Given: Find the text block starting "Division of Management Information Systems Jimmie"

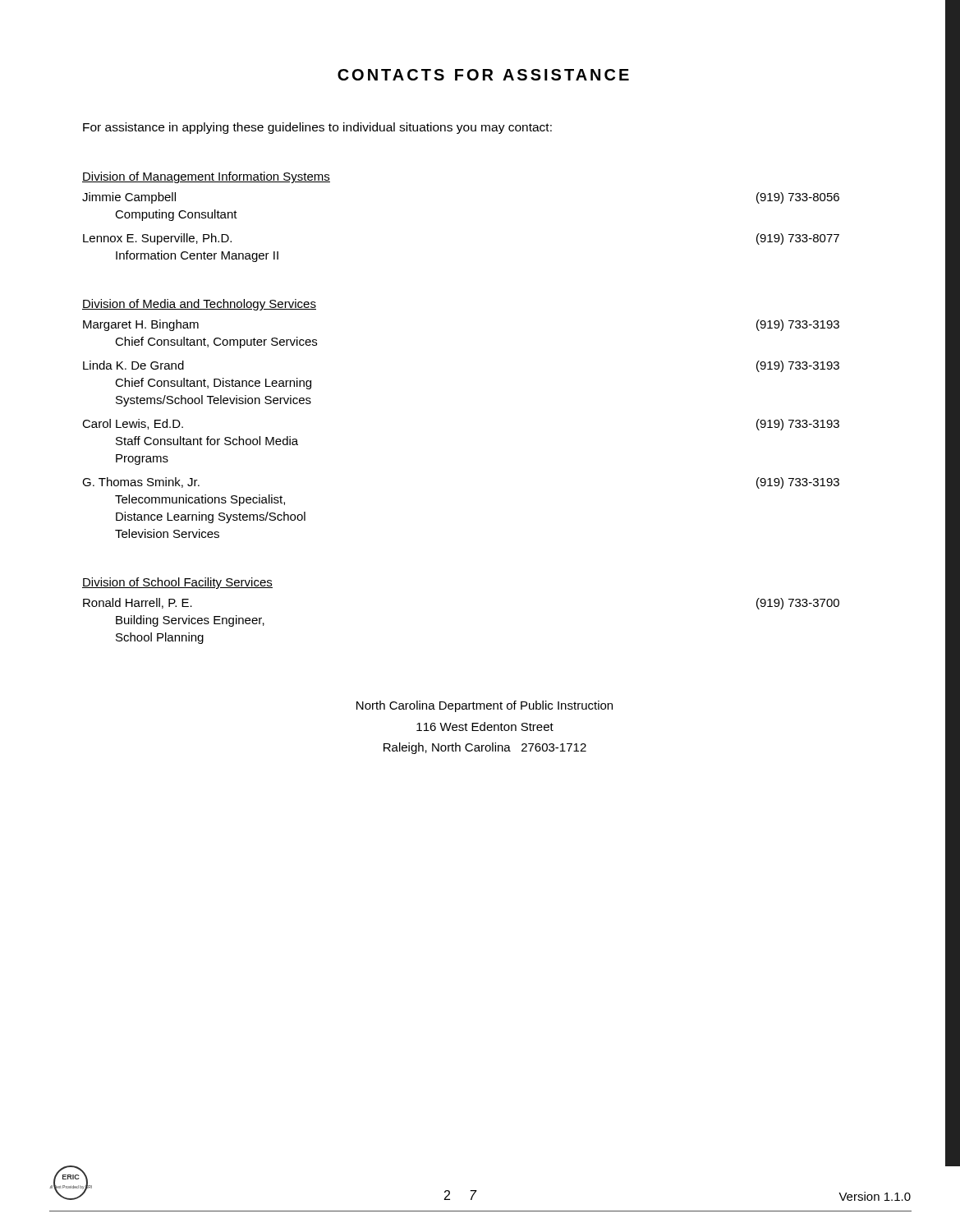Looking at the screenshot, I should [x=206, y=177].
